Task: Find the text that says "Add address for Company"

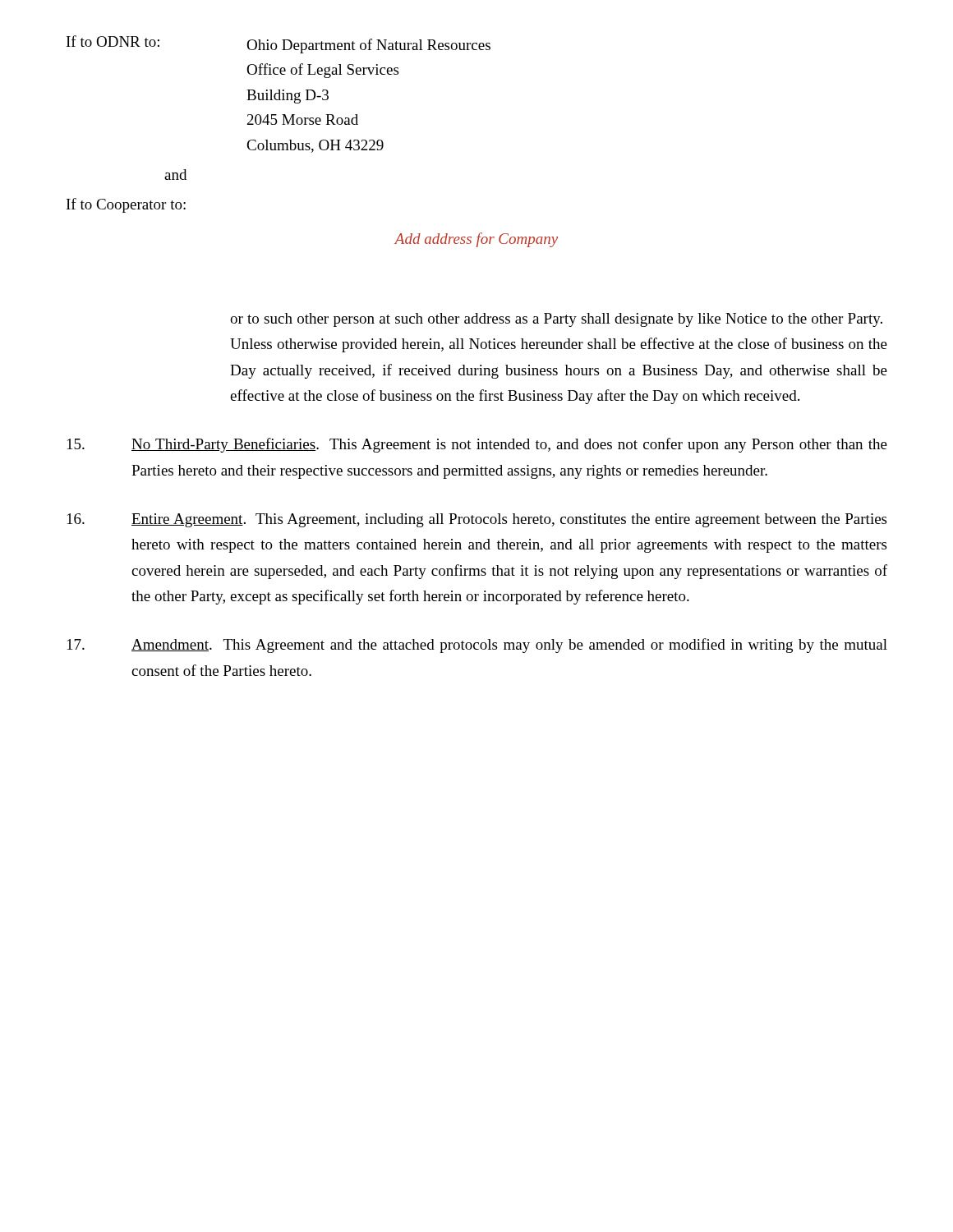Action: pyautogui.click(x=476, y=239)
